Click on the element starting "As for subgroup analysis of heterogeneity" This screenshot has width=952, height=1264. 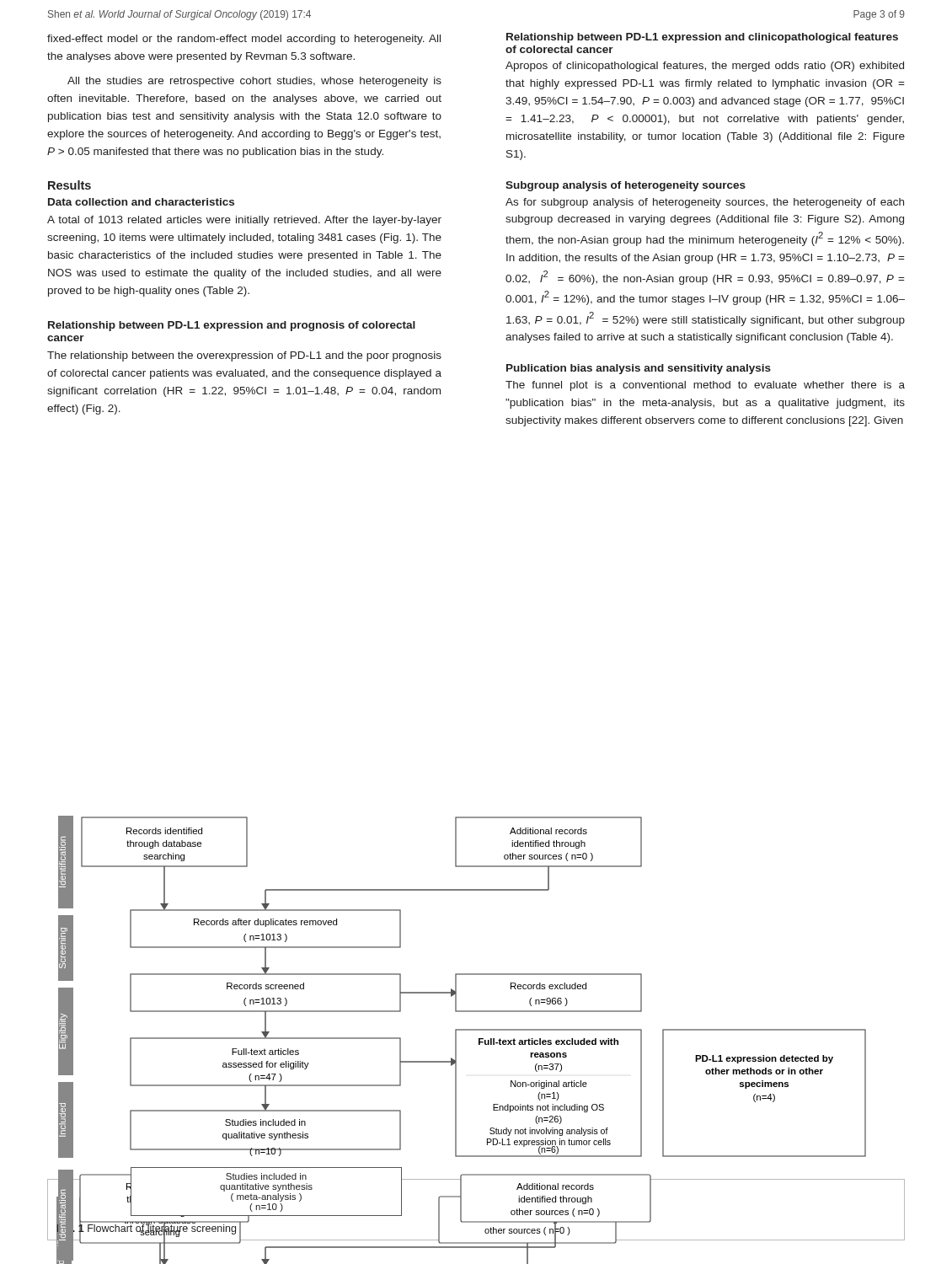pos(705,269)
